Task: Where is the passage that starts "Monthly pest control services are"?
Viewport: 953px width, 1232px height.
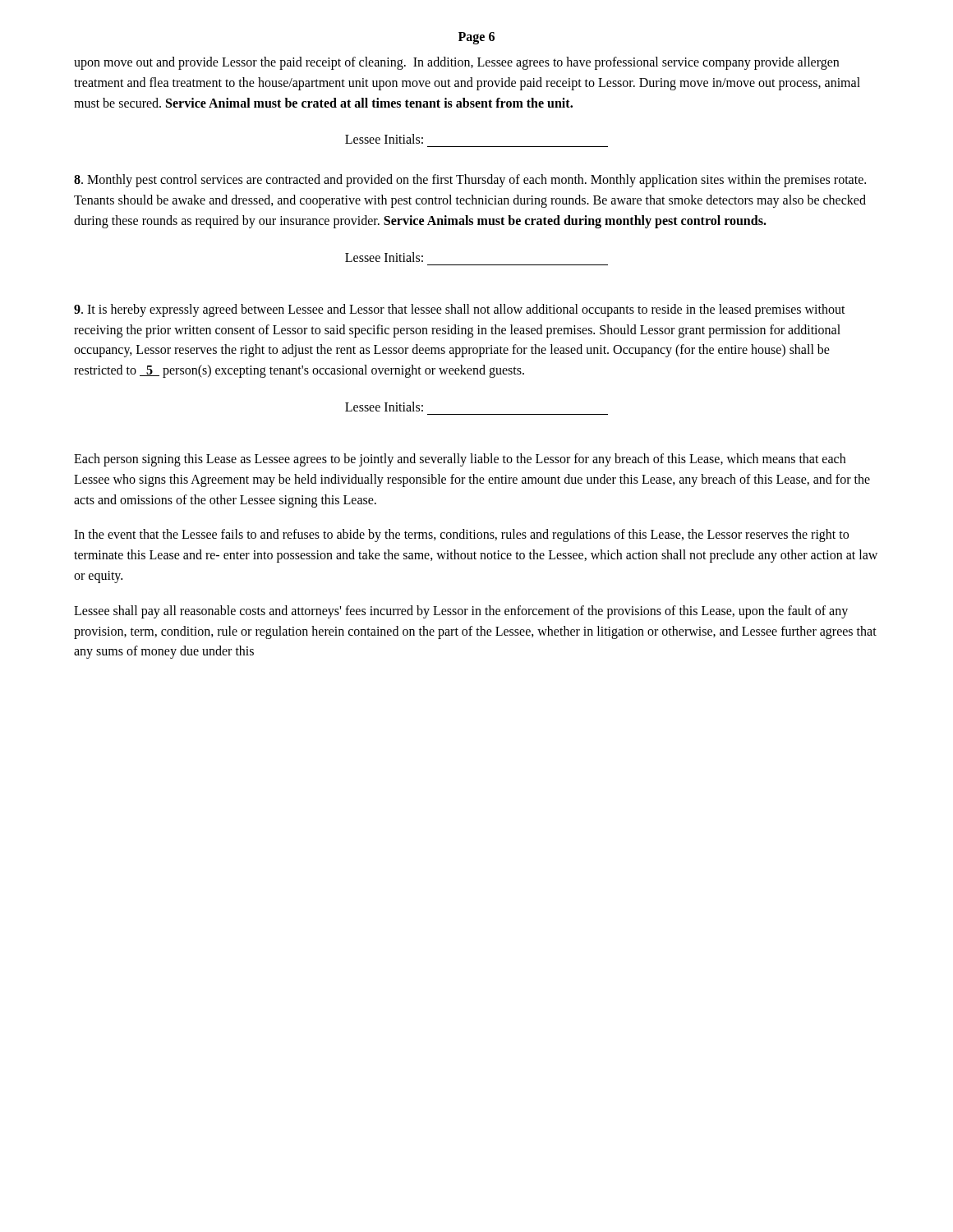Action: click(470, 200)
